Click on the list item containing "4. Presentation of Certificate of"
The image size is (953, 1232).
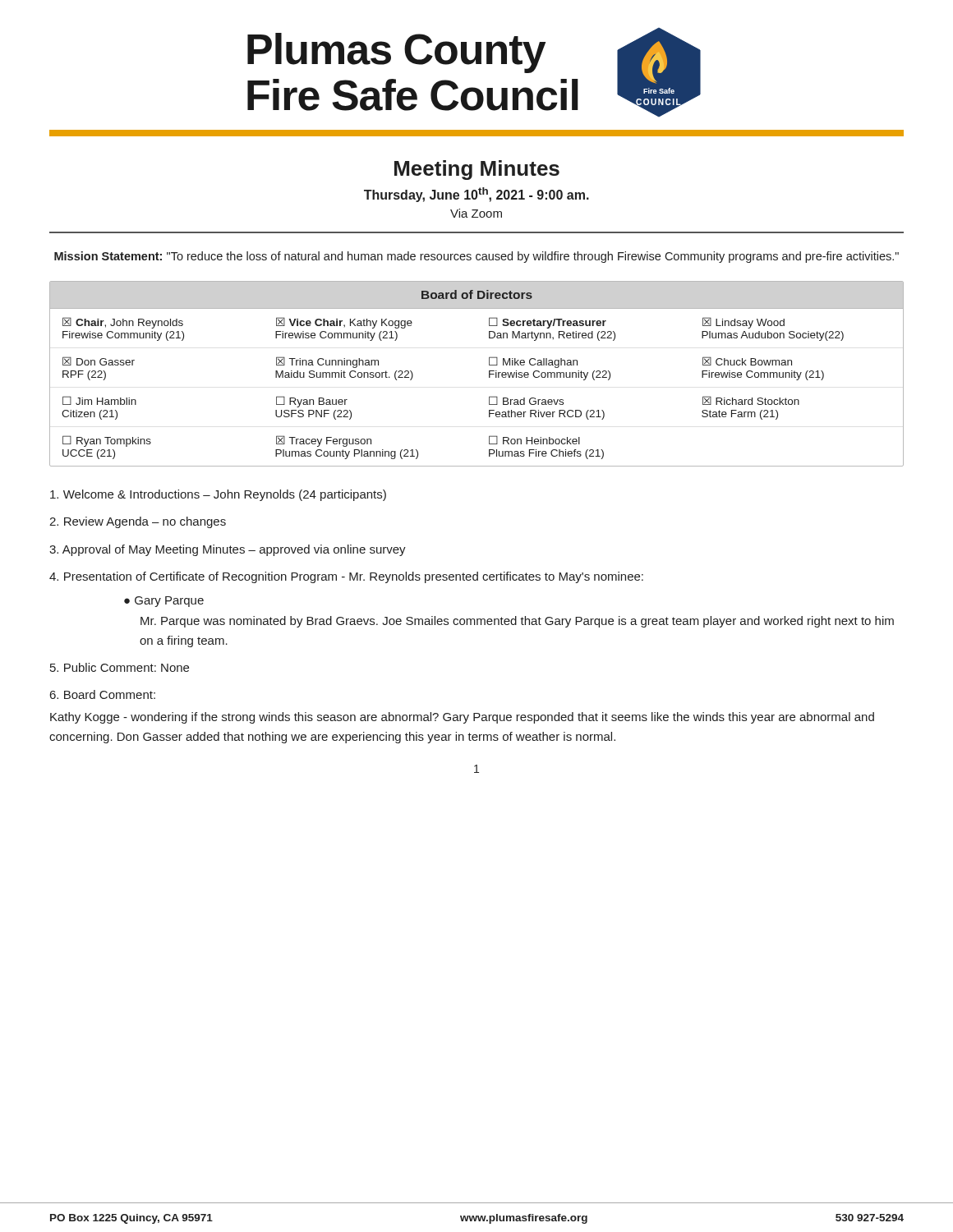coord(476,609)
